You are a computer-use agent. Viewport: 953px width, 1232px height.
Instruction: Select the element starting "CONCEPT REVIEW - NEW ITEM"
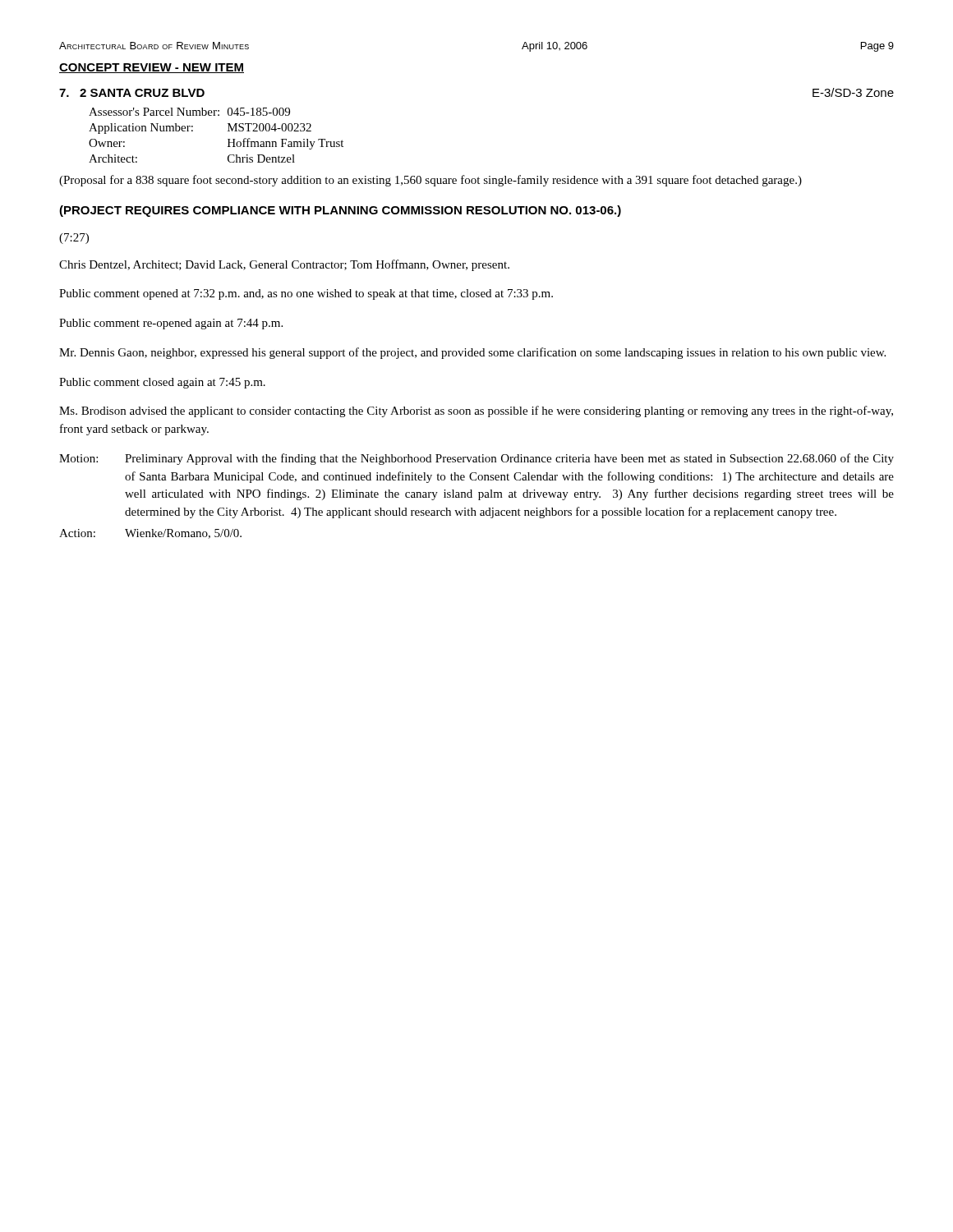(152, 67)
